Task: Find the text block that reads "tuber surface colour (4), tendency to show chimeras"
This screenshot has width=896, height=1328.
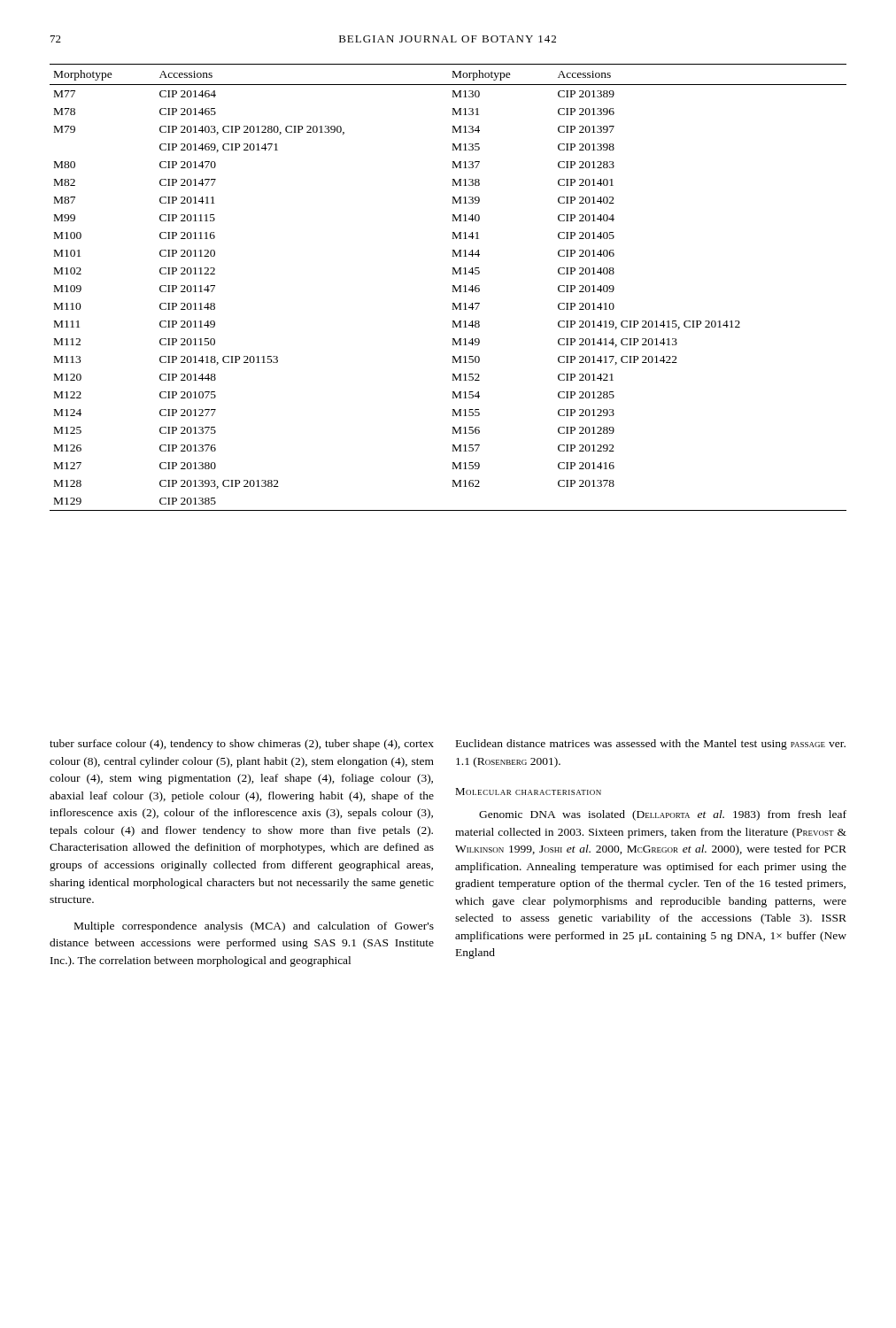Action: pos(242,821)
